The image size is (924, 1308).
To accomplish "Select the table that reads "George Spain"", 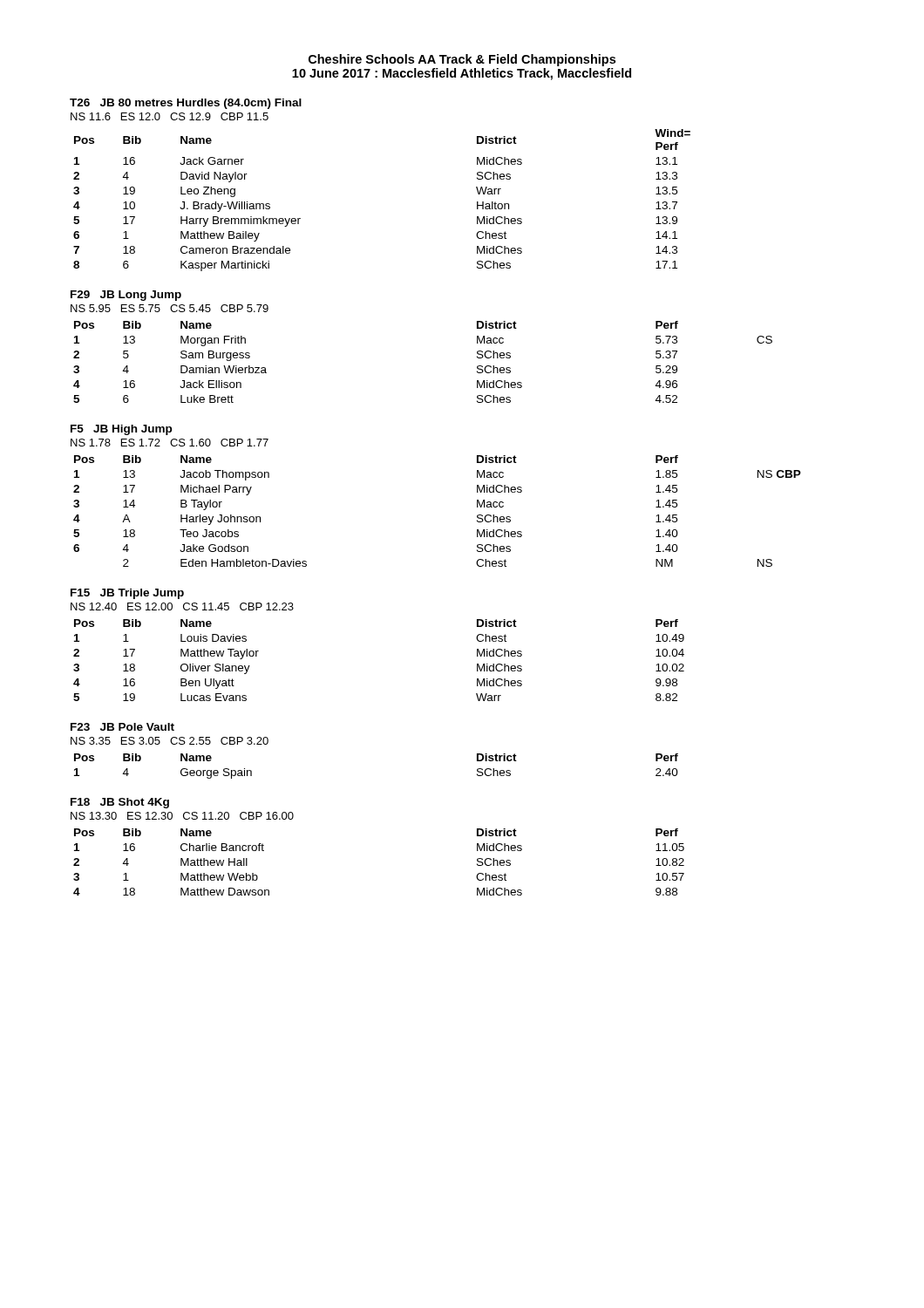I will coord(462,765).
